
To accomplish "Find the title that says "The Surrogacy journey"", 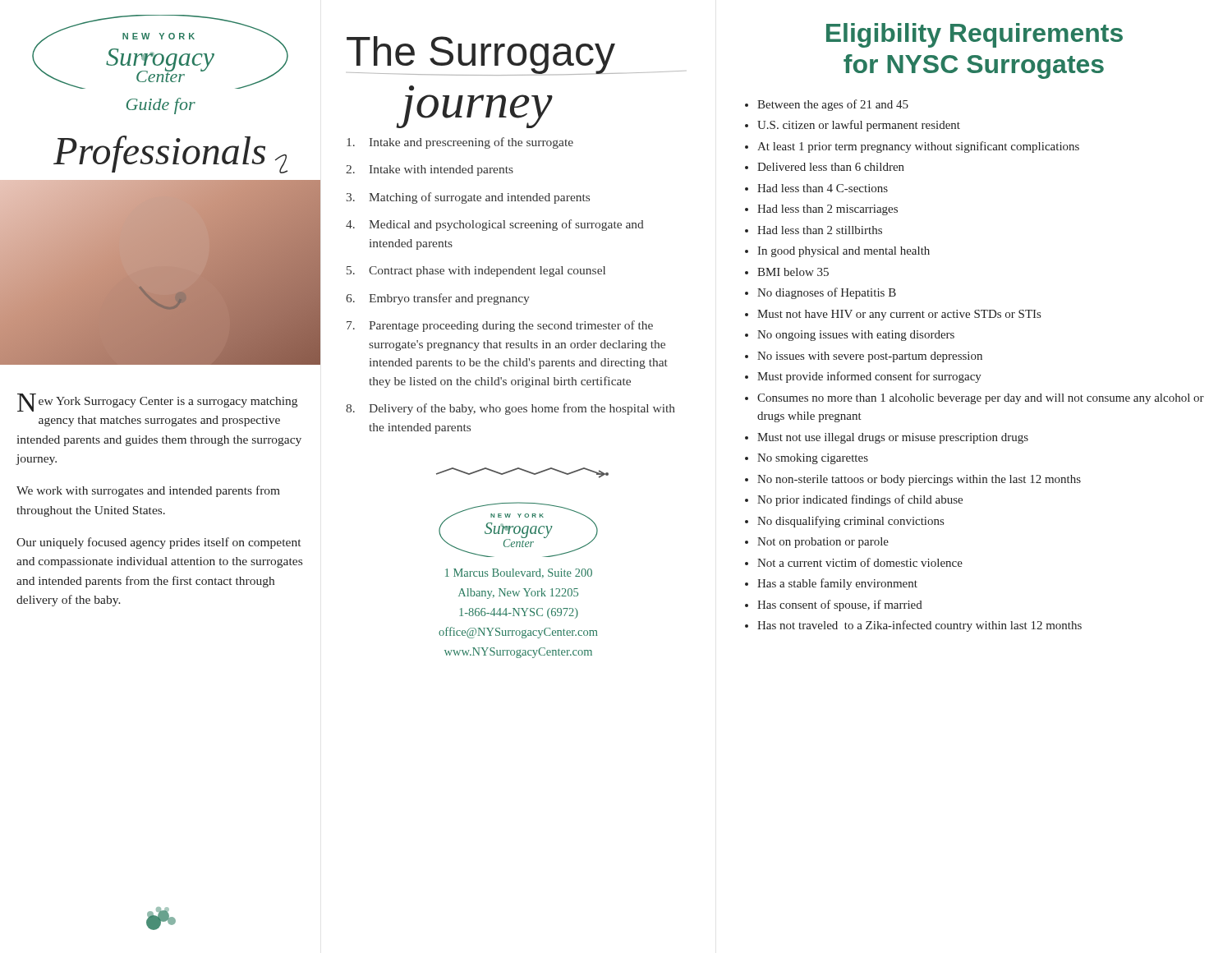I will [x=518, y=76].
